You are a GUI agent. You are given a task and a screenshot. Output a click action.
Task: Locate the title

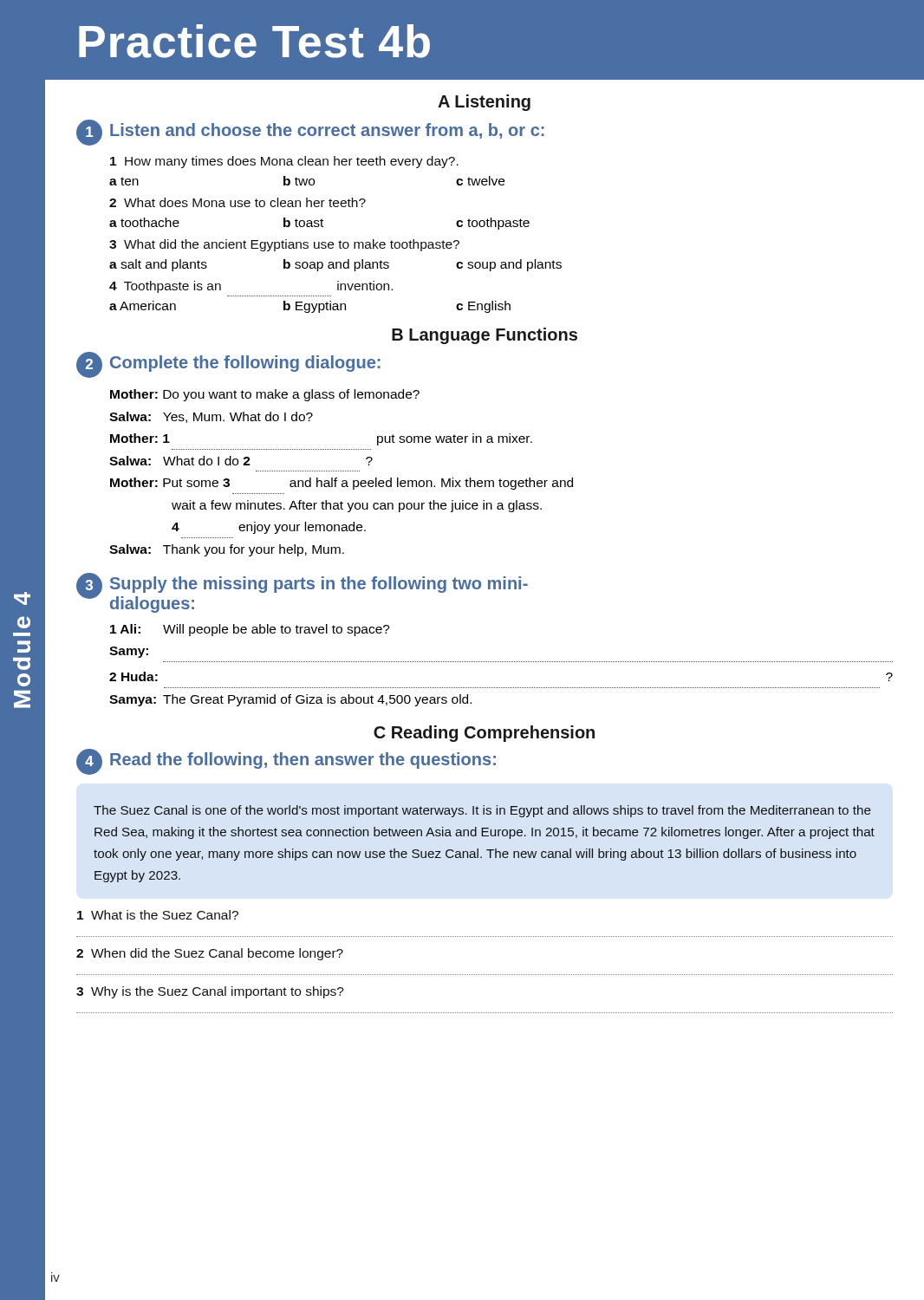(485, 42)
